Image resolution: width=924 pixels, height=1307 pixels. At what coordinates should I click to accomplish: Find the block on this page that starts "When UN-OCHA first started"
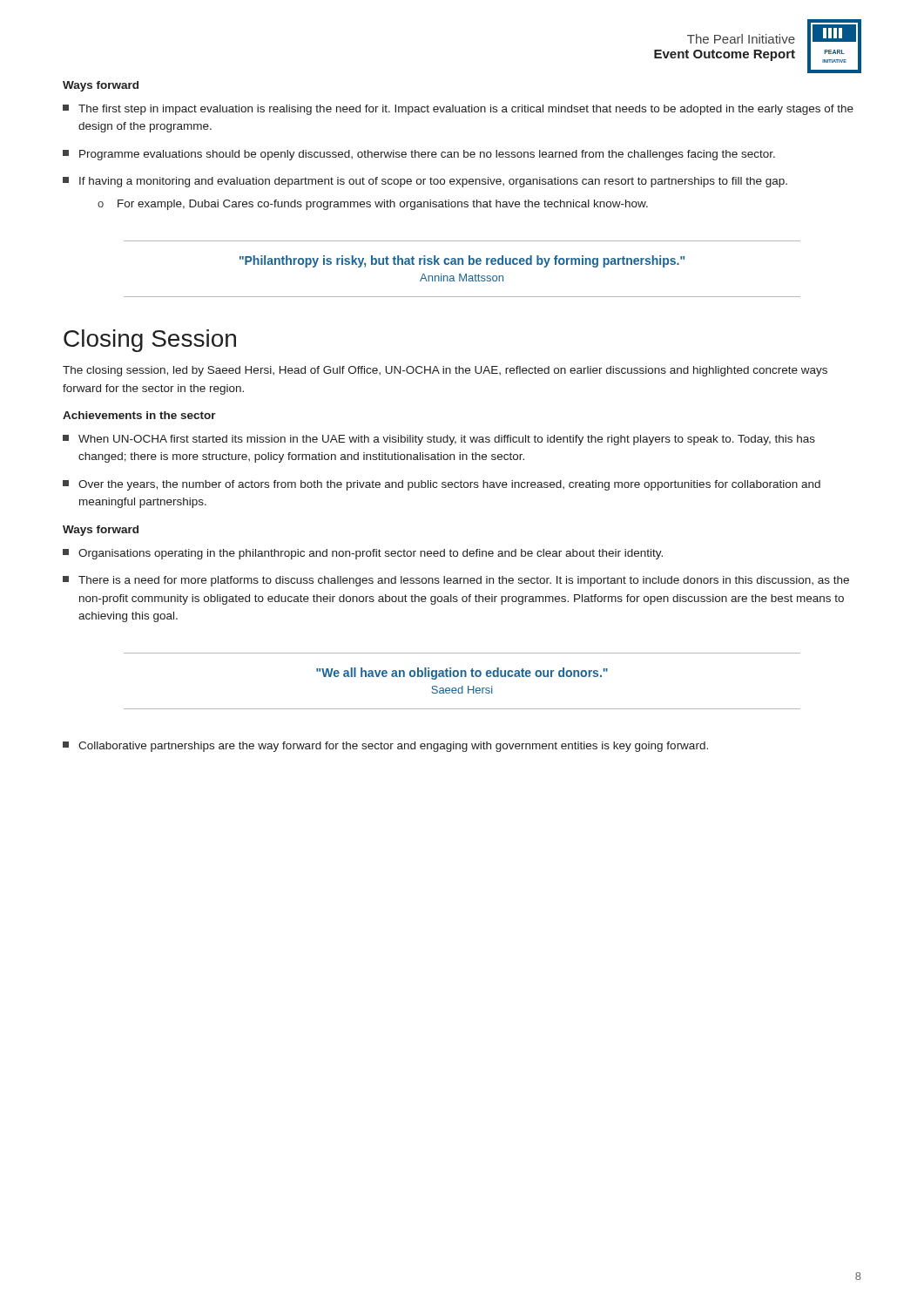462,448
